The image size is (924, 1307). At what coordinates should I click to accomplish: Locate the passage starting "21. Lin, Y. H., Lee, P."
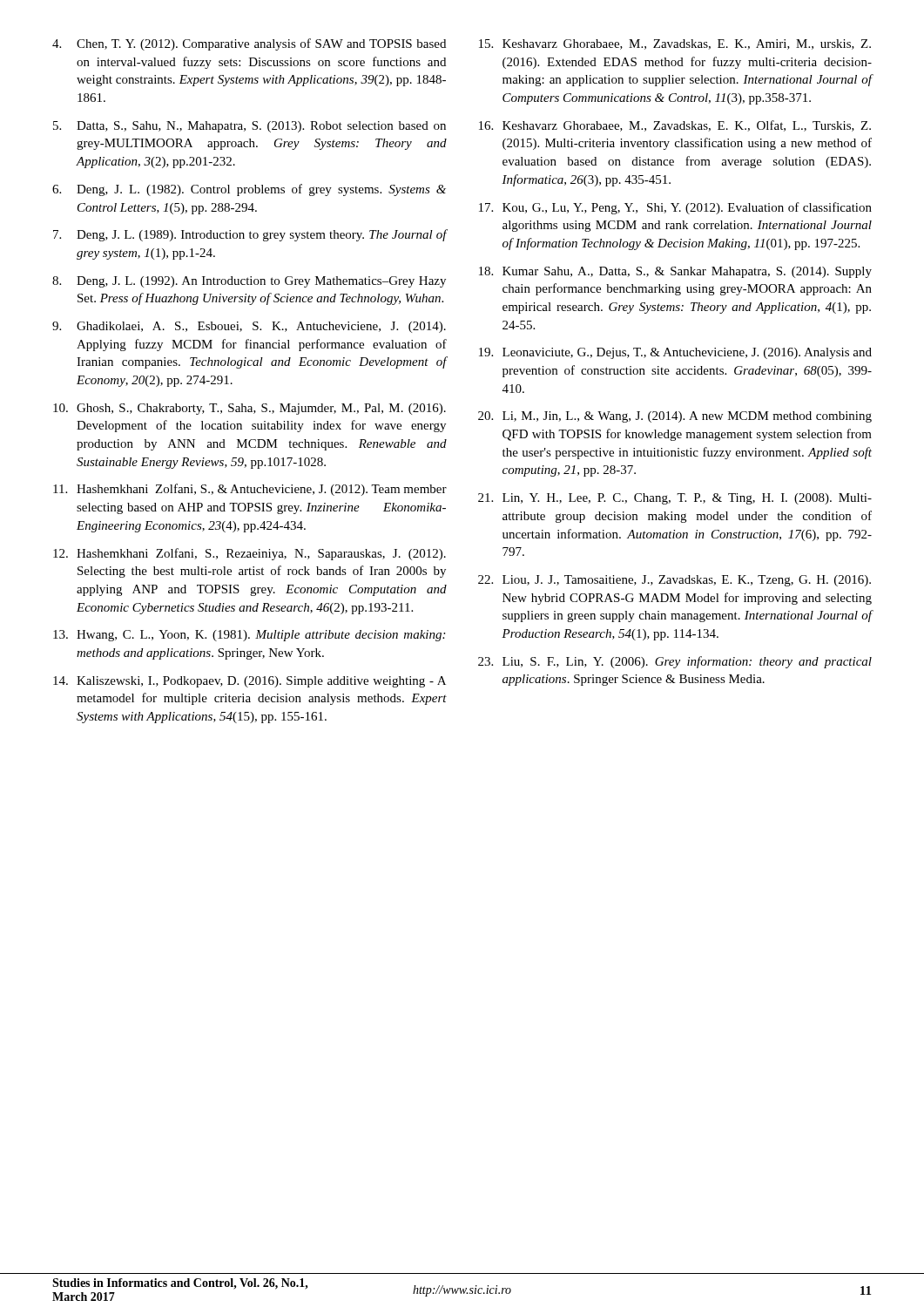coord(675,525)
